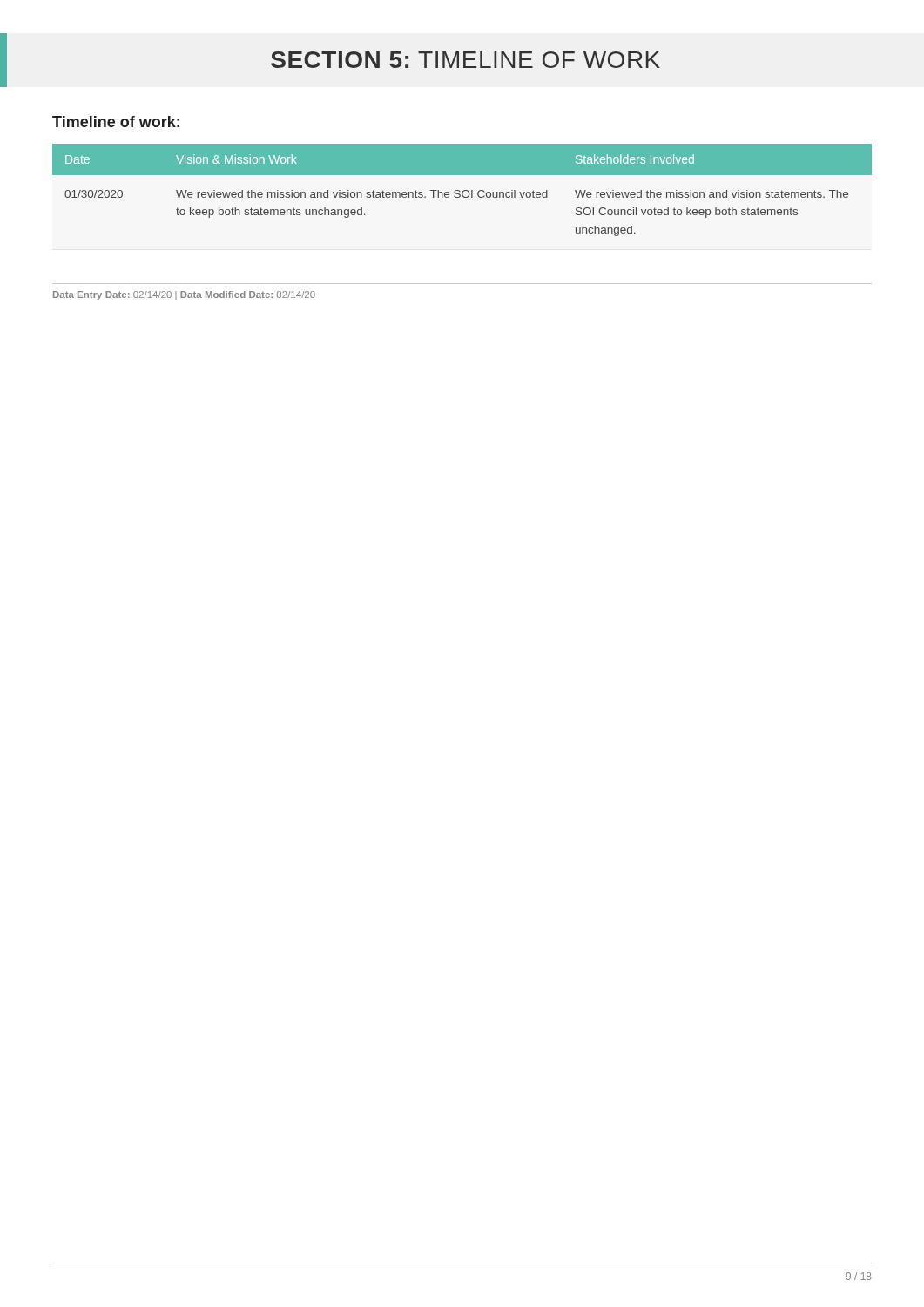The height and width of the screenshot is (1307, 924).
Task: Select the table that reads "Stakeholders Involved"
Action: point(462,197)
